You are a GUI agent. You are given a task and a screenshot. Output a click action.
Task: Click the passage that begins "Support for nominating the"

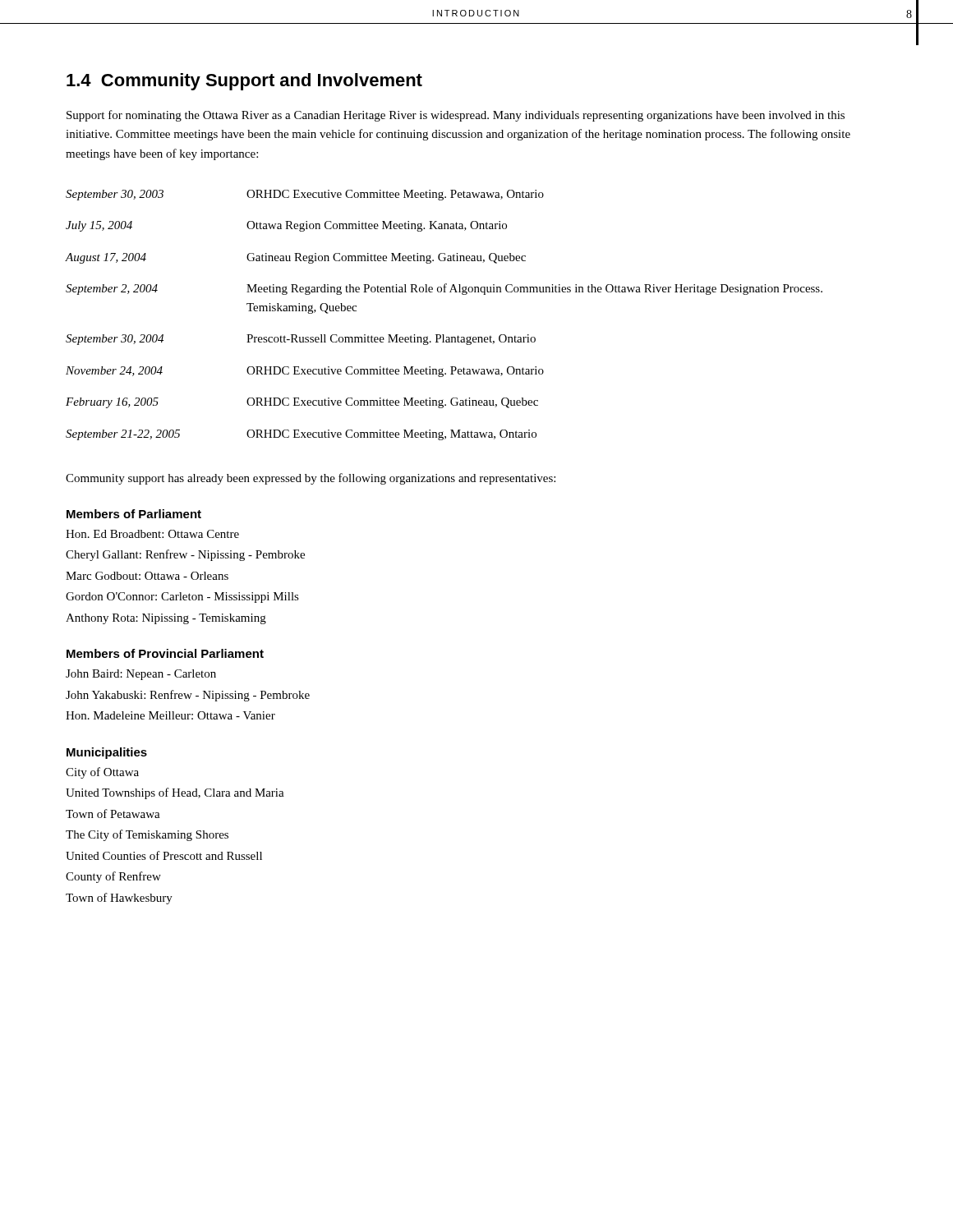click(x=458, y=134)
